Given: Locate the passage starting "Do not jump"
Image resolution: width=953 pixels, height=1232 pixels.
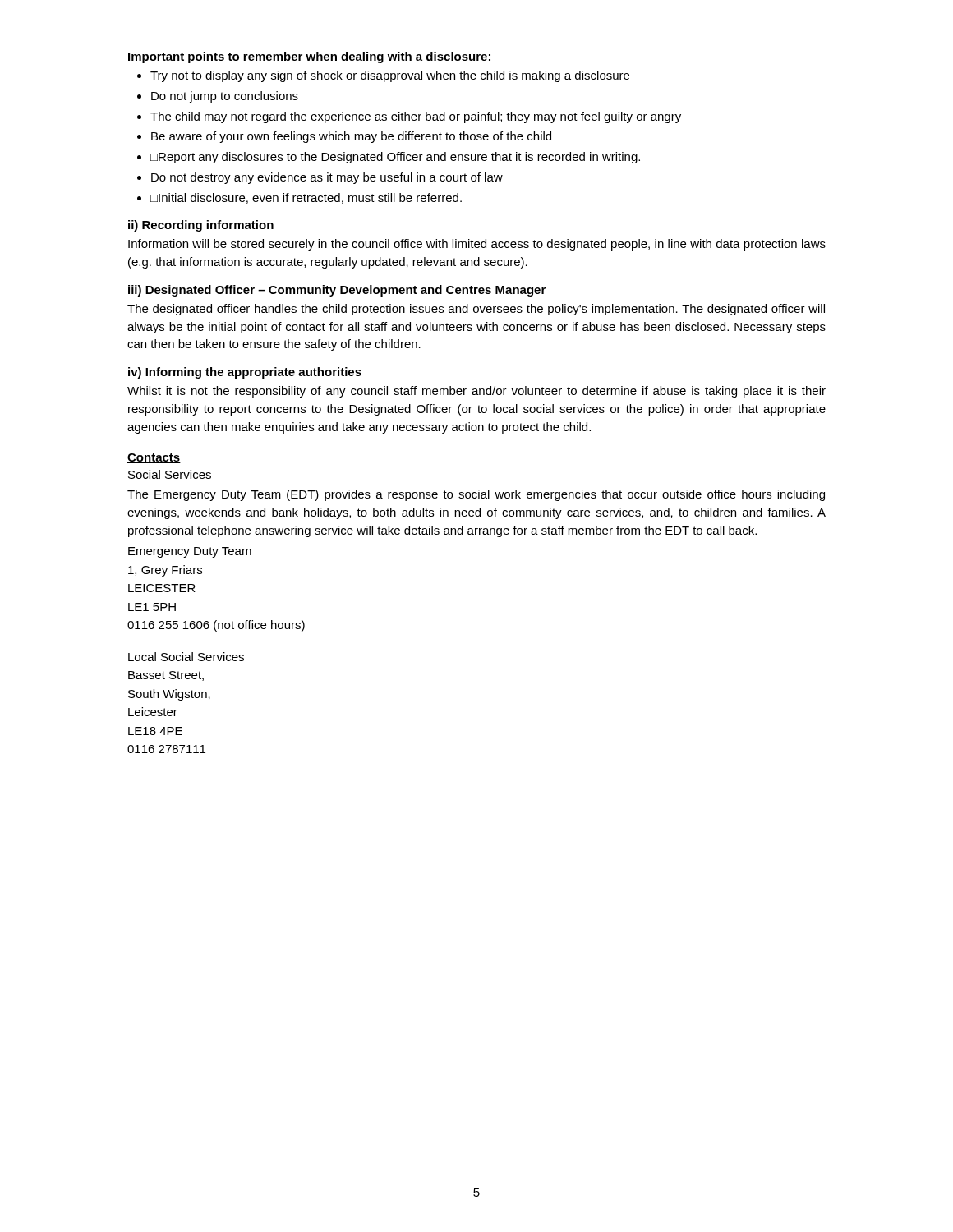Looking at the screenshot, I should (x=225, y=97).
